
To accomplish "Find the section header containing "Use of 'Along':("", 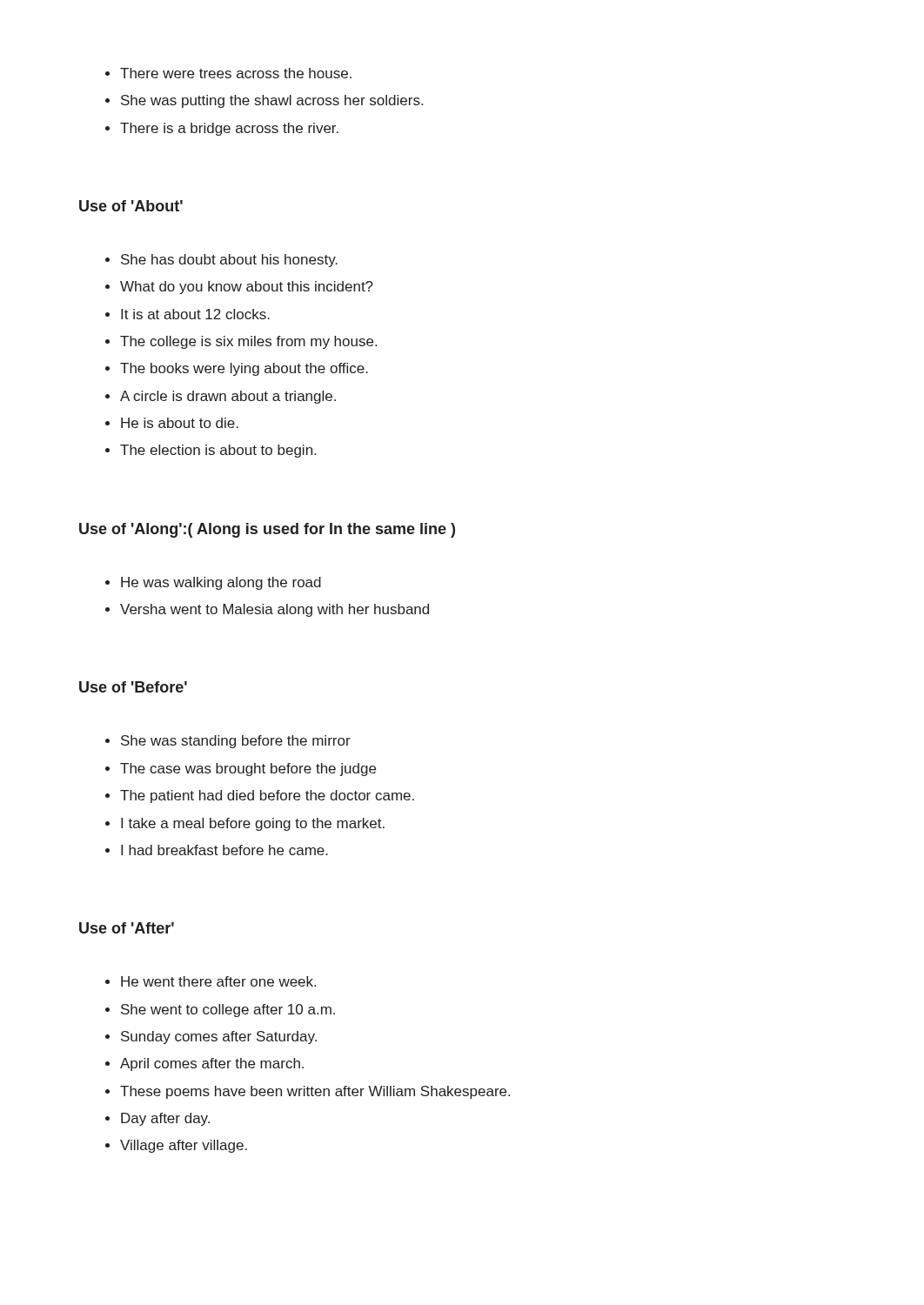I will pos(267,529).
